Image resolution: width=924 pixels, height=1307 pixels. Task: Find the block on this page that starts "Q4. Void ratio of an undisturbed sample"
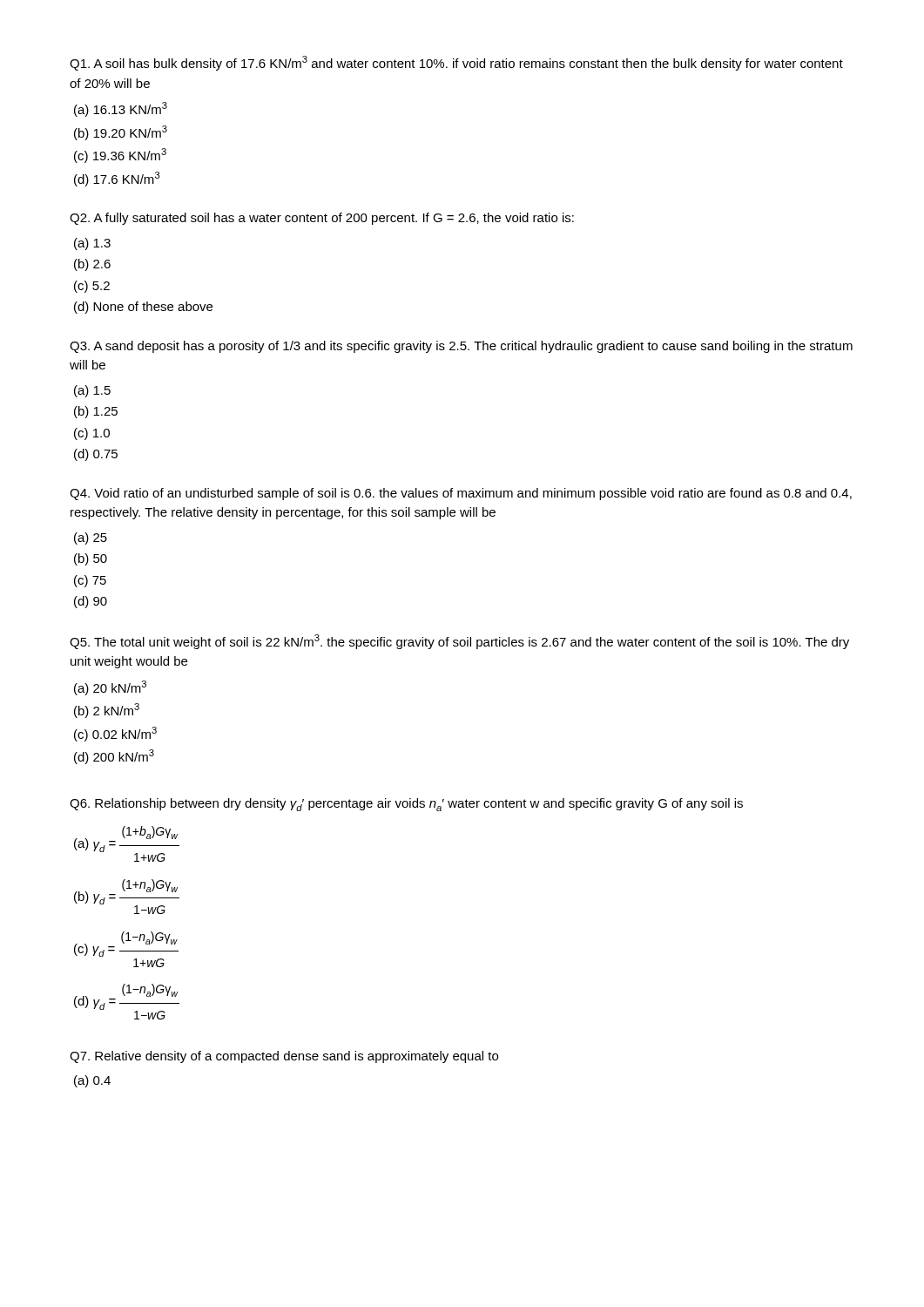[461, 502]
